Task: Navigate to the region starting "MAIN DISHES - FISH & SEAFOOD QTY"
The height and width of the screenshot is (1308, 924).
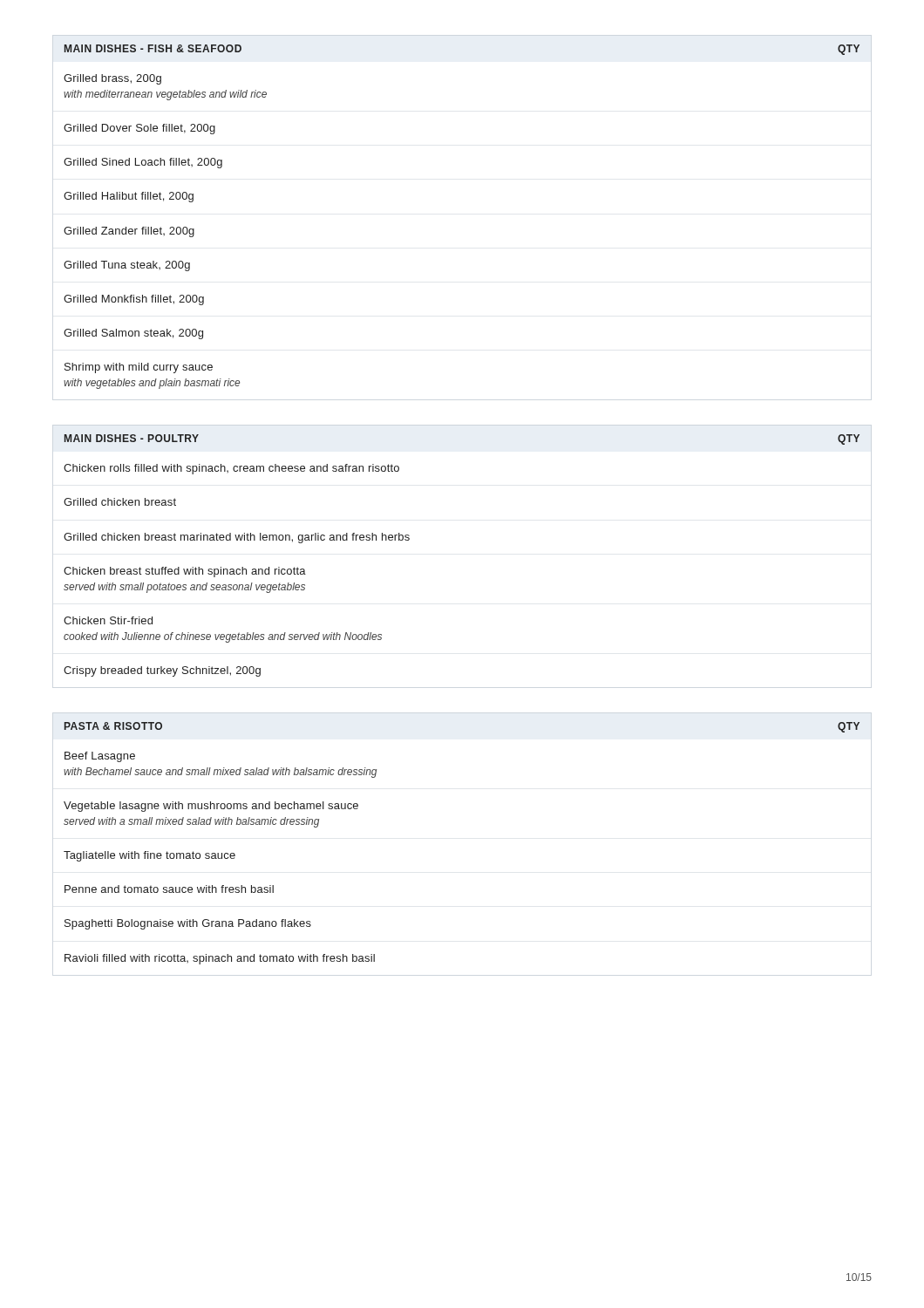Action: pyautogui.click(x=150, y=49)
